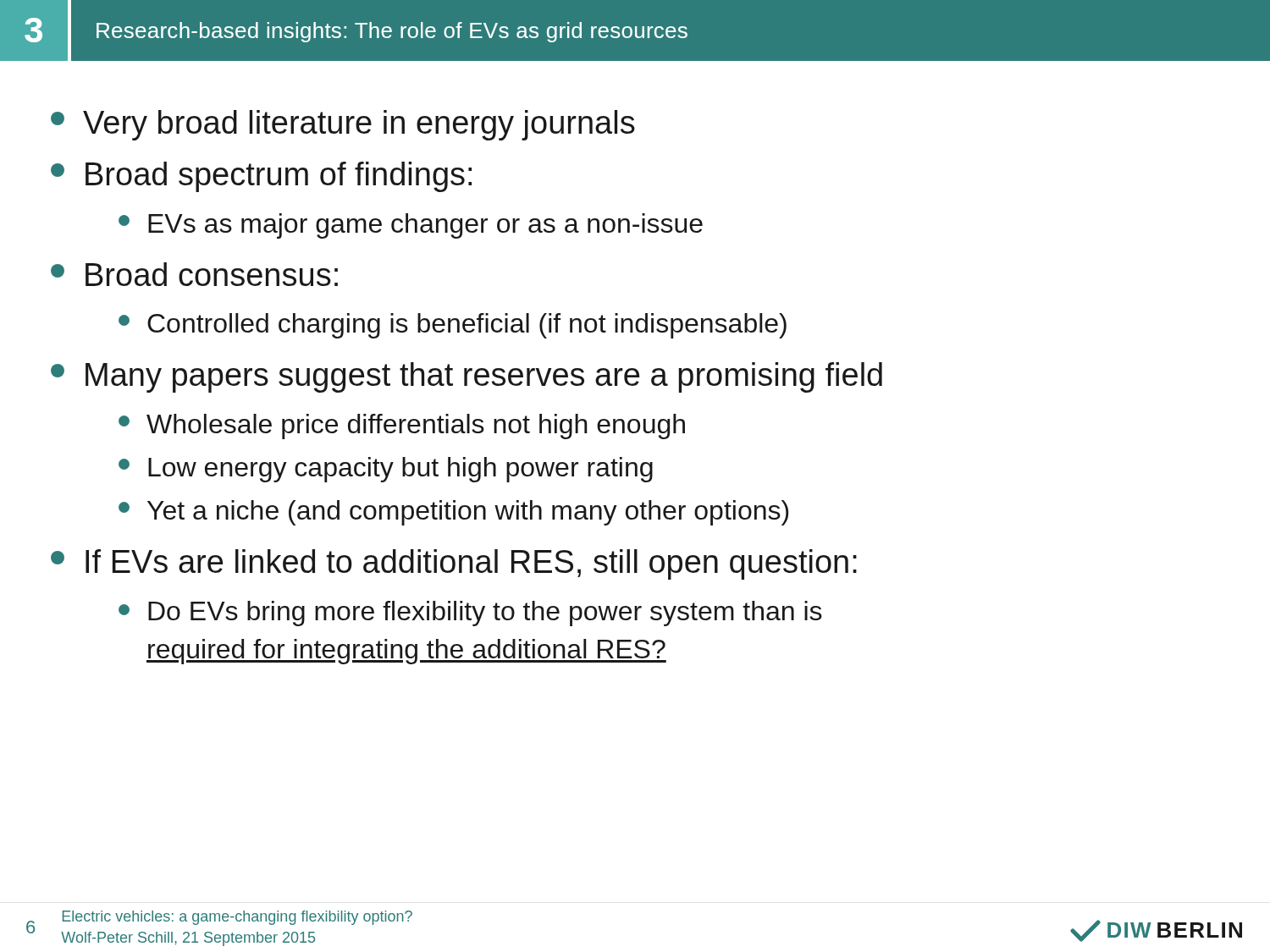Select the passage starting "Low energy capacity"

386,467
